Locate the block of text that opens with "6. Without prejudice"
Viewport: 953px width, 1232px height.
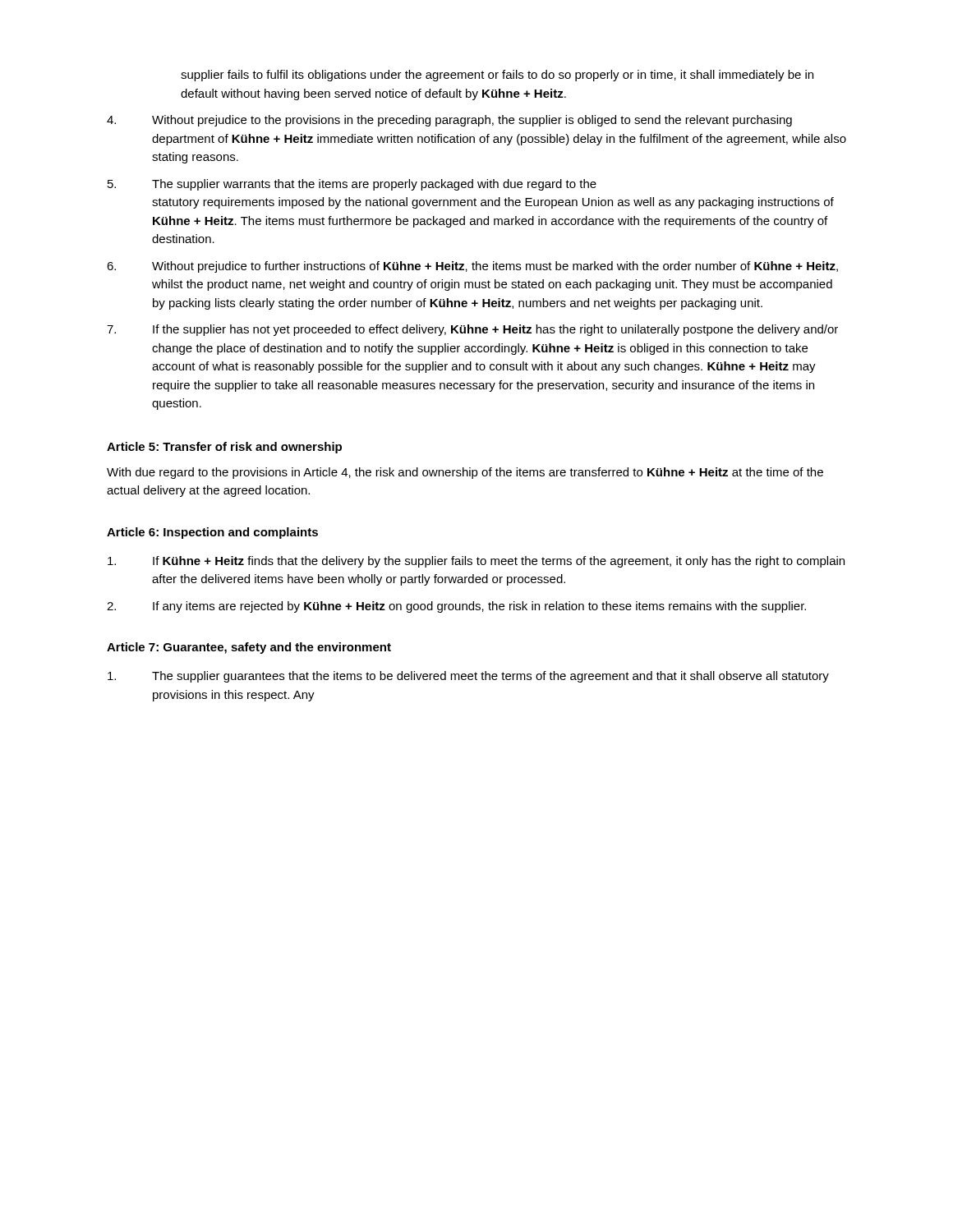pos(476,284)
